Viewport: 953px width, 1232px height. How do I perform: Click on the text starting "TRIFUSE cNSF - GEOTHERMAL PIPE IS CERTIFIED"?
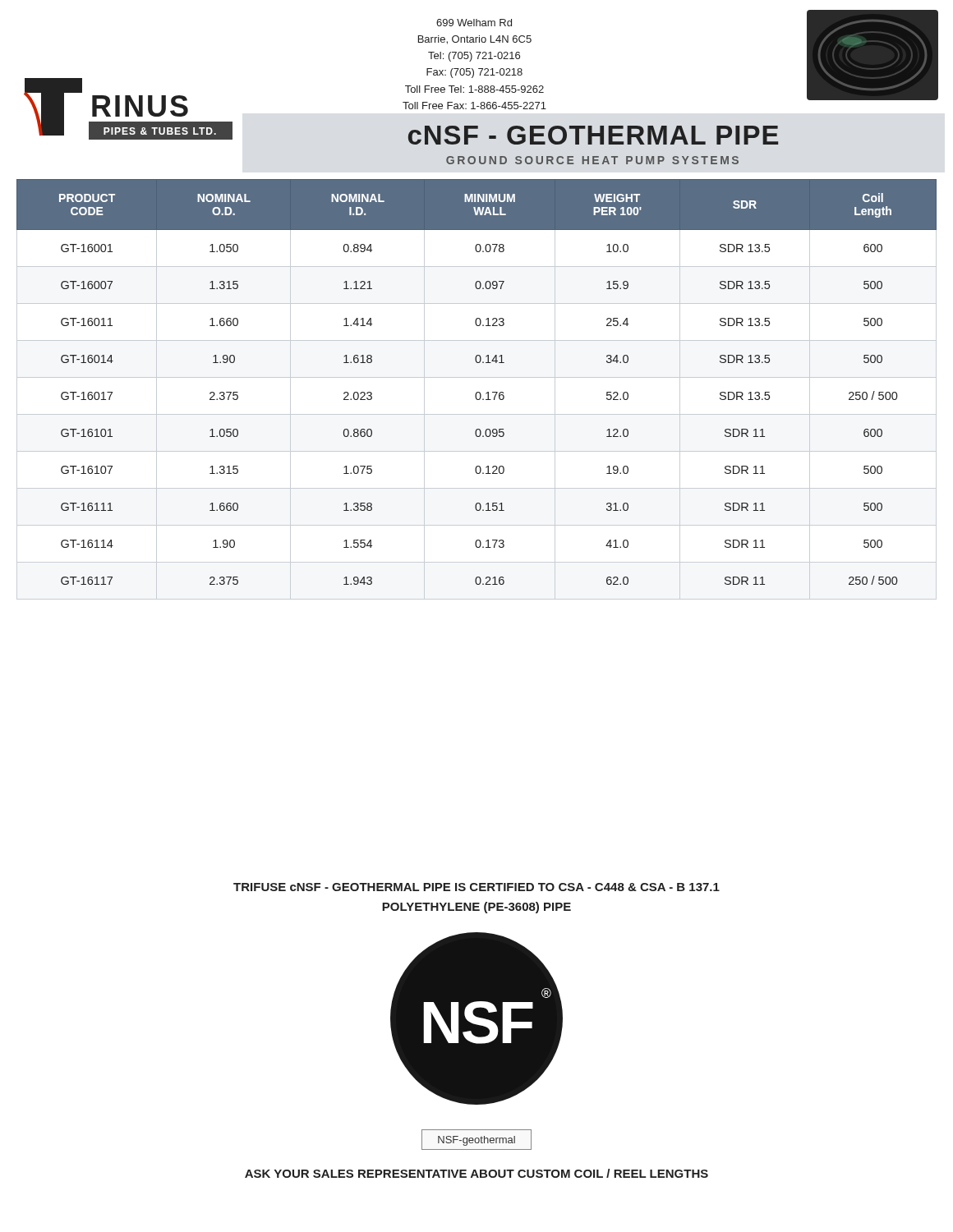coord(476,897)
